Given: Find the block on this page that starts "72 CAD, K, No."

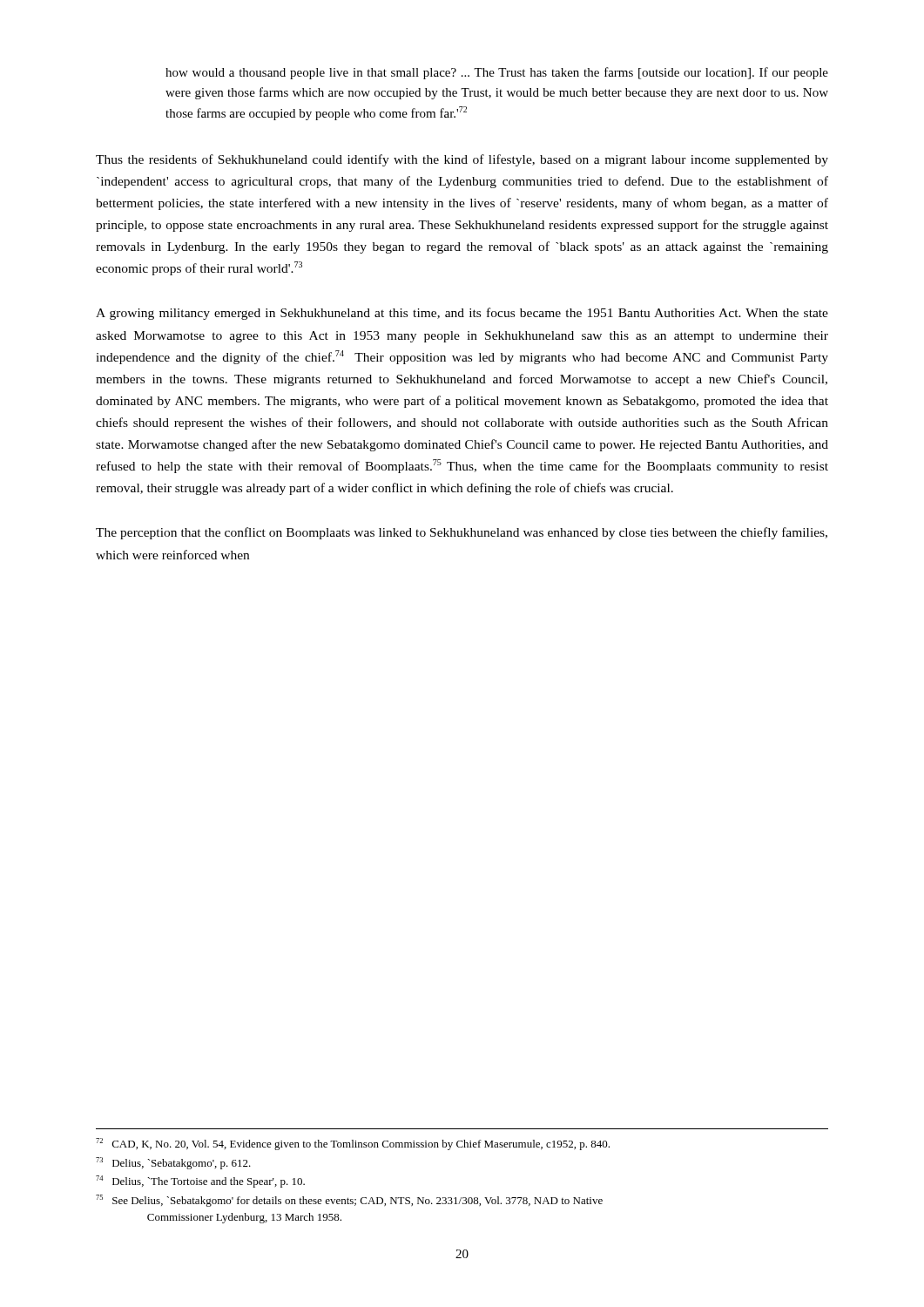Looking at the screenshot, I should coord(353,1143).
